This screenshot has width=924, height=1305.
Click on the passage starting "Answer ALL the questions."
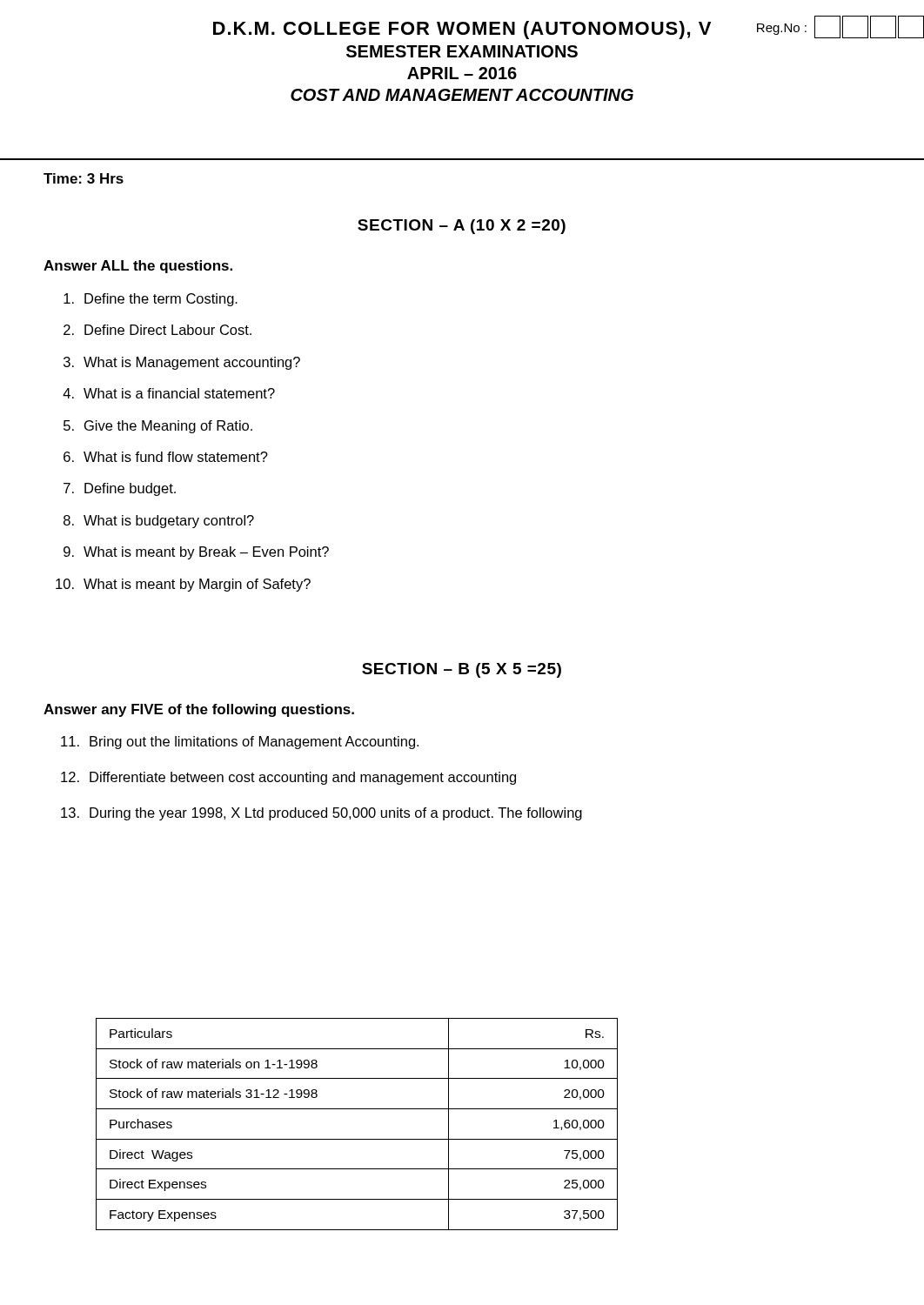pos(138,266)
